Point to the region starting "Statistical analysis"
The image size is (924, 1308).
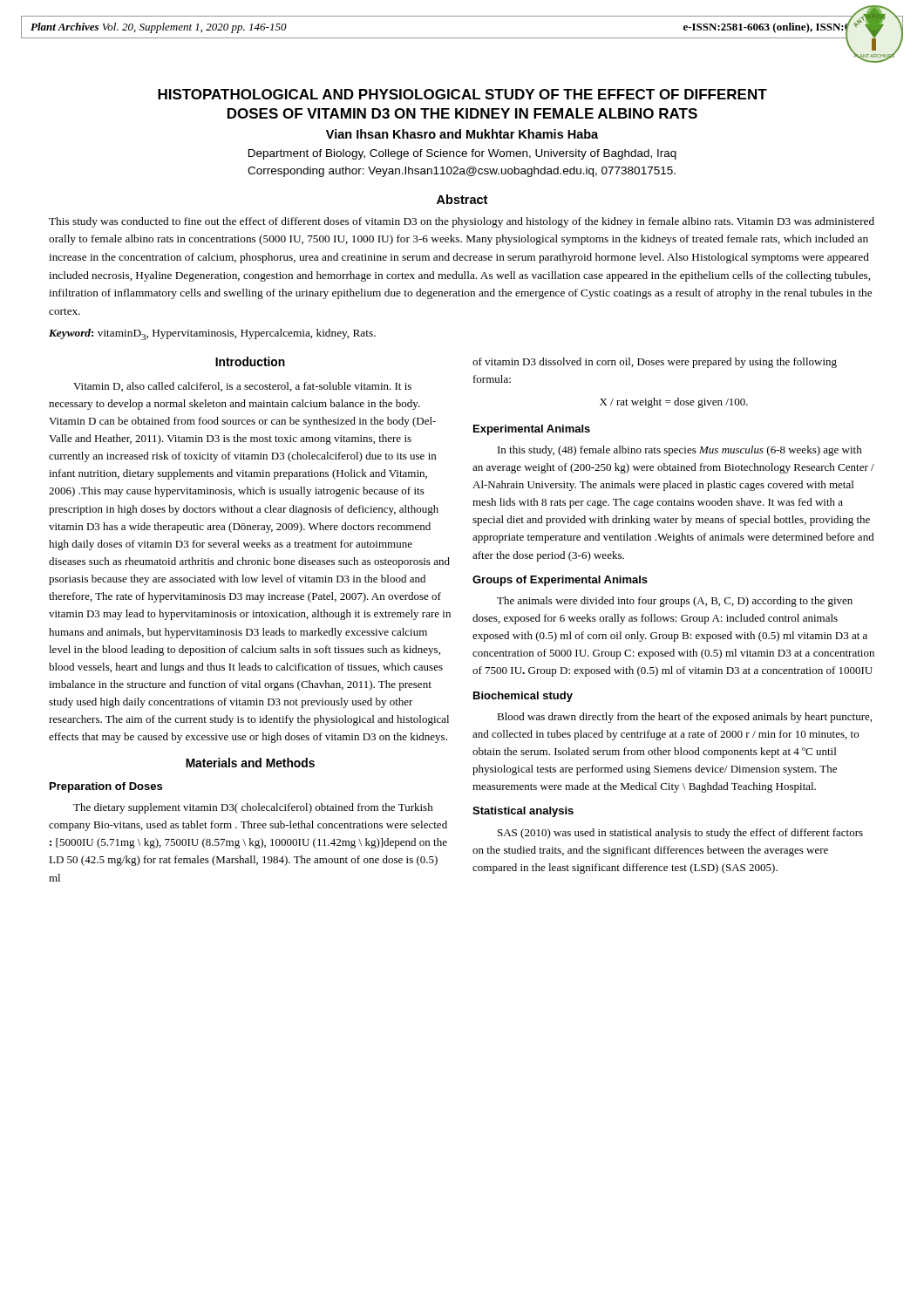[x=523, y=811]
